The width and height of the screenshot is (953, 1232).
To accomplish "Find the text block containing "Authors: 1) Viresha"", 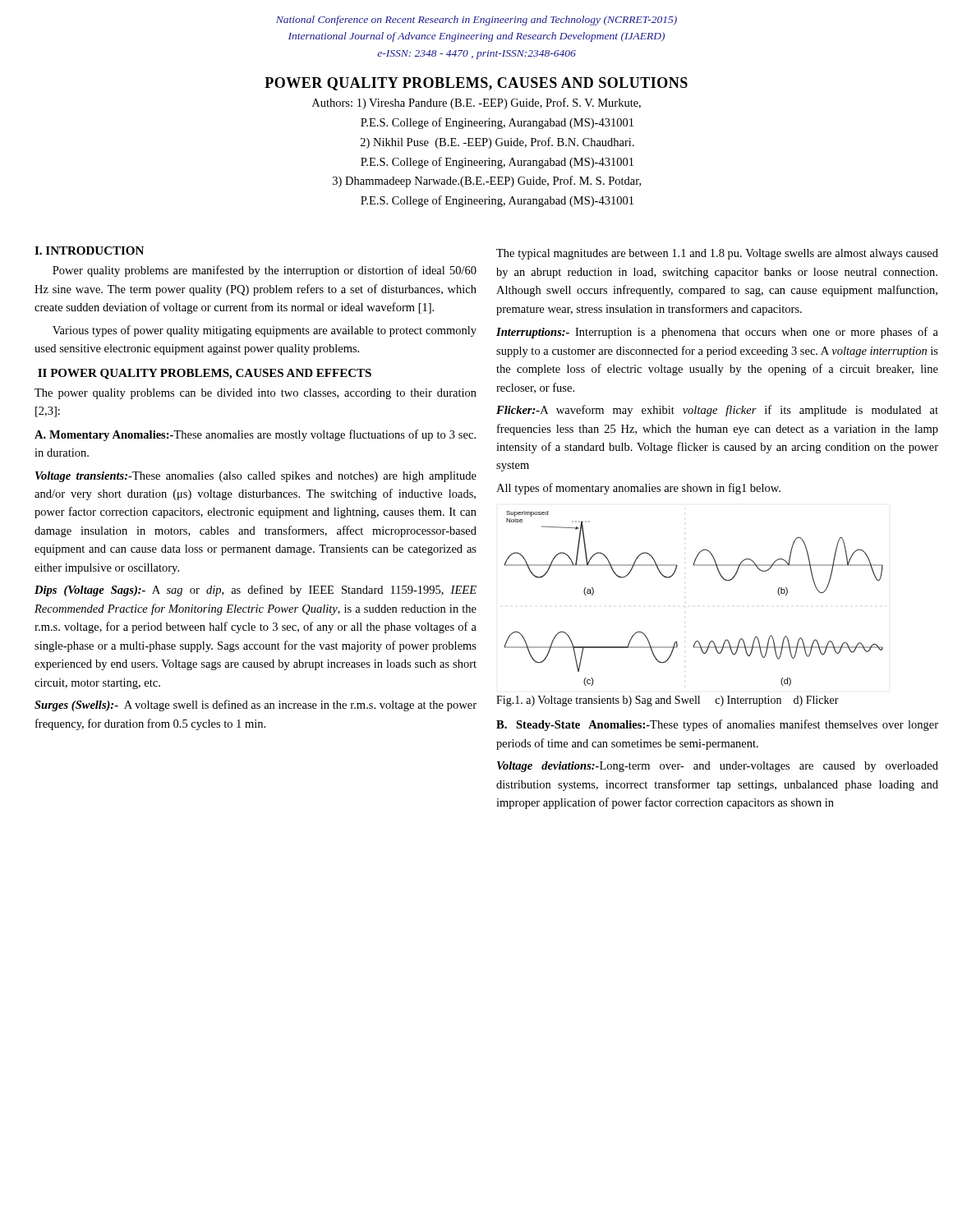I will [476, 152].
